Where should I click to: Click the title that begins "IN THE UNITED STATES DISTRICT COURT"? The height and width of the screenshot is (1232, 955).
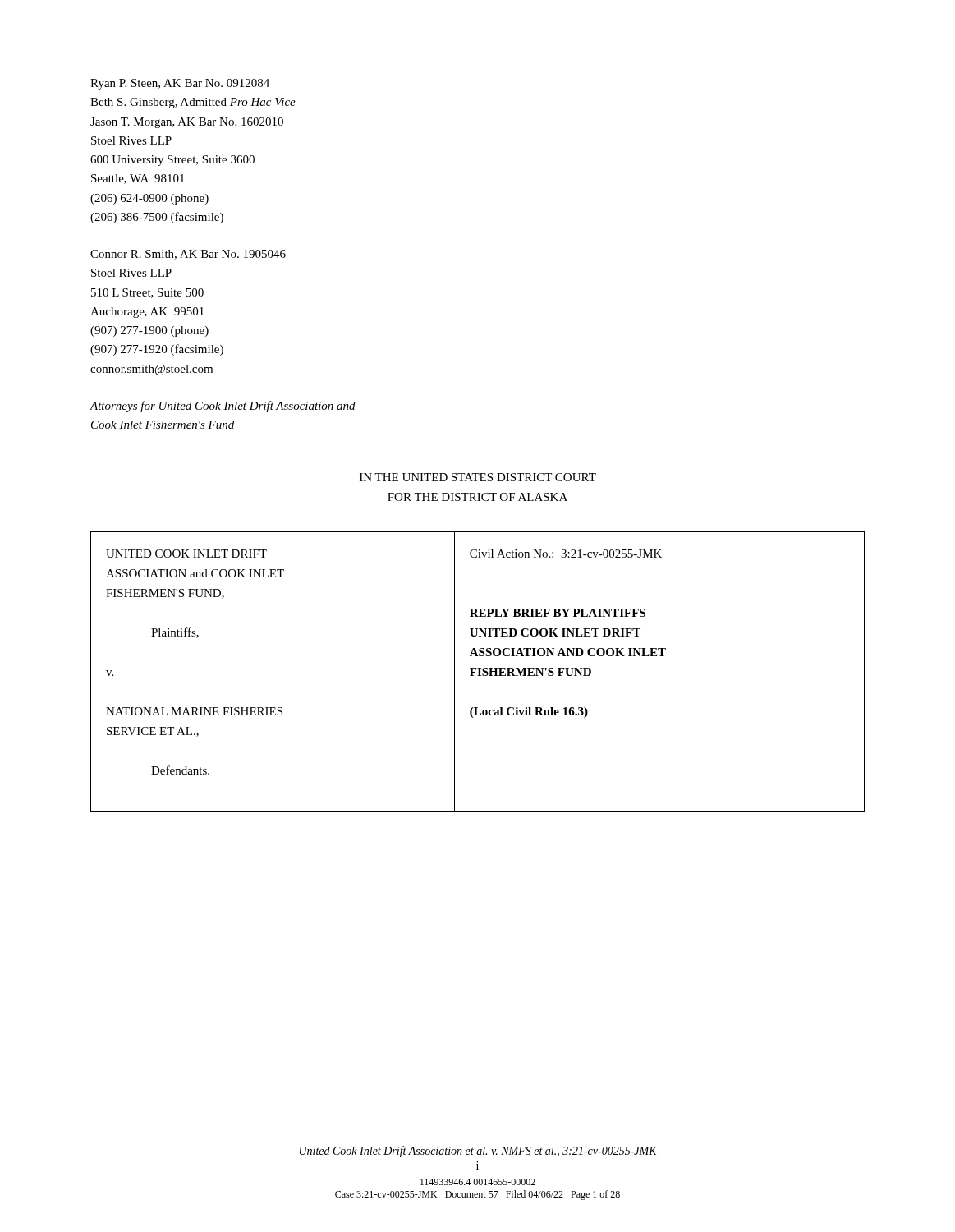point(478,487)
